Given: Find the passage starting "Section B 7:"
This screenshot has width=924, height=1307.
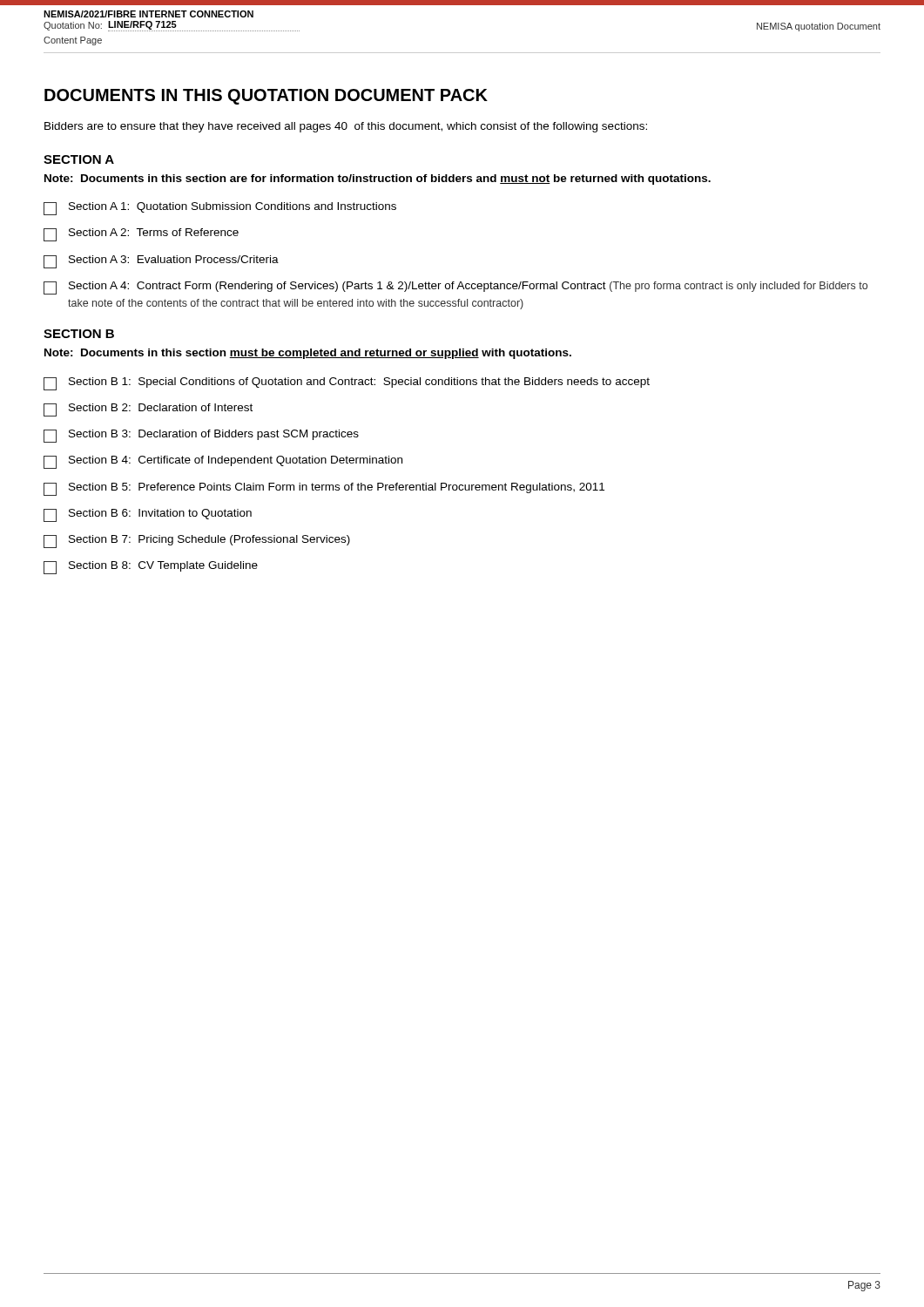Looking at the screenshot, I should [x=197, y=542].
